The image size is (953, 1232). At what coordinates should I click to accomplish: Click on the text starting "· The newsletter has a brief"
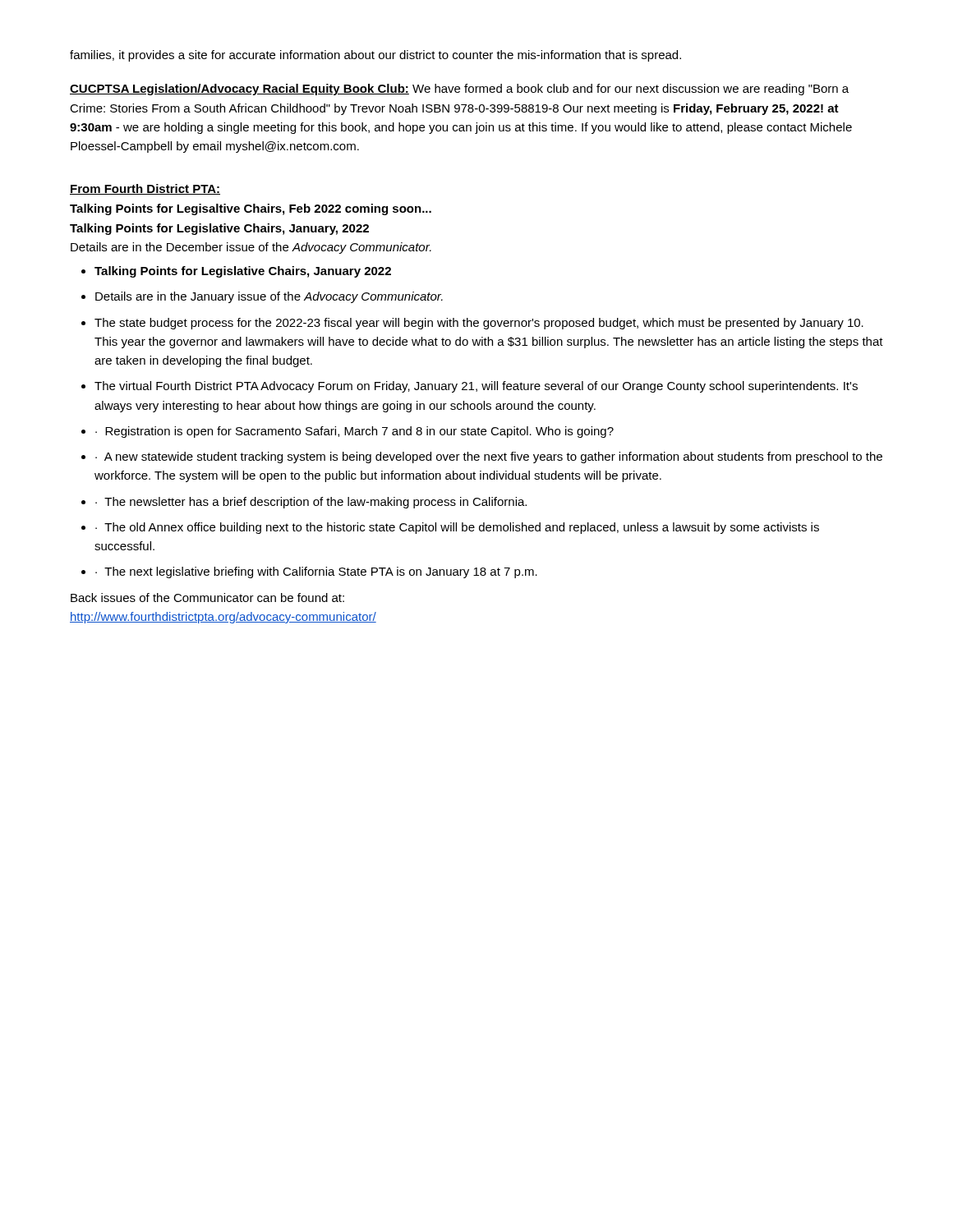pyautogui.click(x=311, y=501)
